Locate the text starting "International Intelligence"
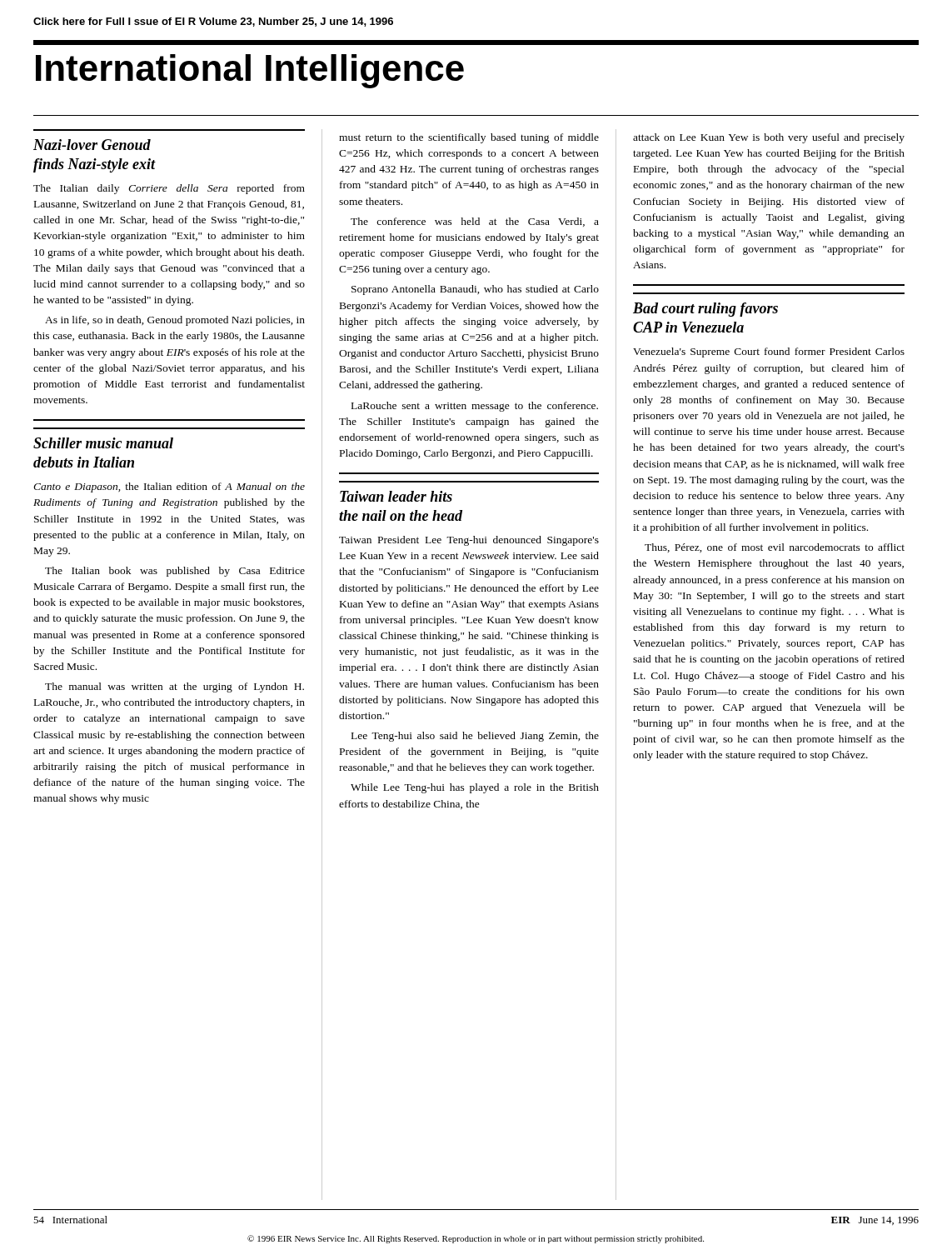The image size is (952, 1250). coord(249,68)
